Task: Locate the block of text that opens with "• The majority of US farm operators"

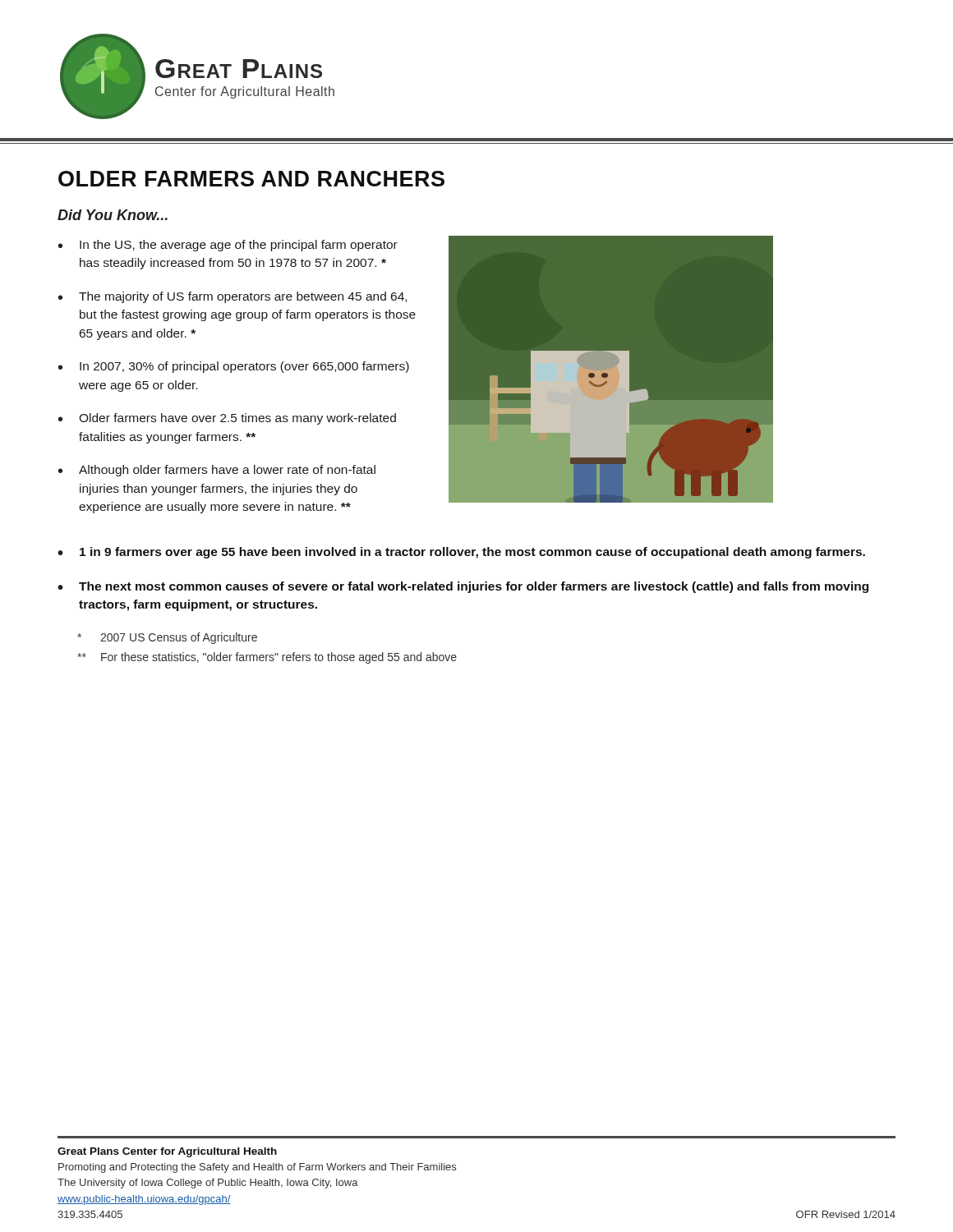Action: tap(238, 315)
